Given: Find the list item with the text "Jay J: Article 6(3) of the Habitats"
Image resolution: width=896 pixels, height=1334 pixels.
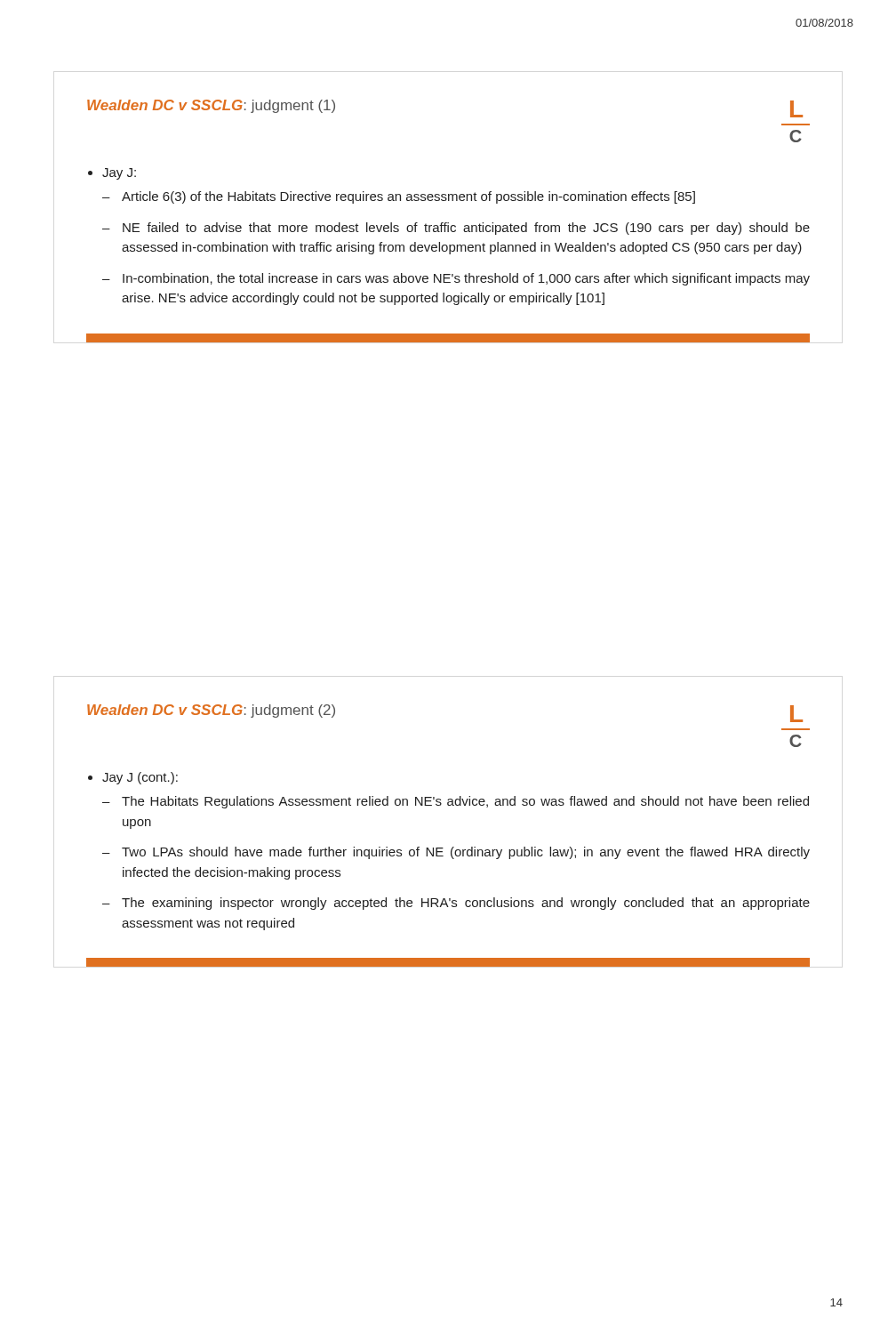Looking at the screenshot, I should [456, 236].
